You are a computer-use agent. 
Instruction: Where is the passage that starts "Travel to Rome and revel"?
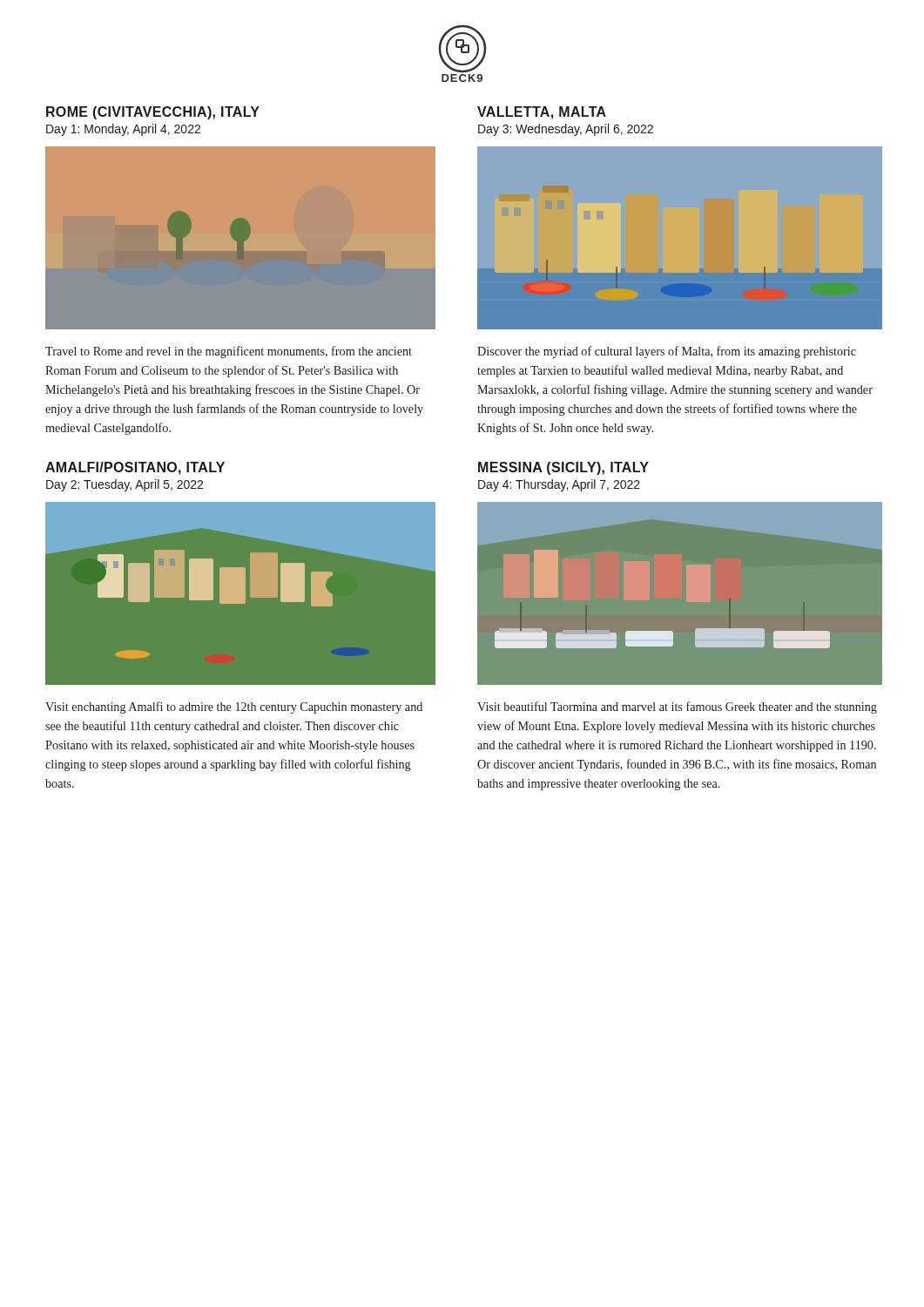click(234, 389)
